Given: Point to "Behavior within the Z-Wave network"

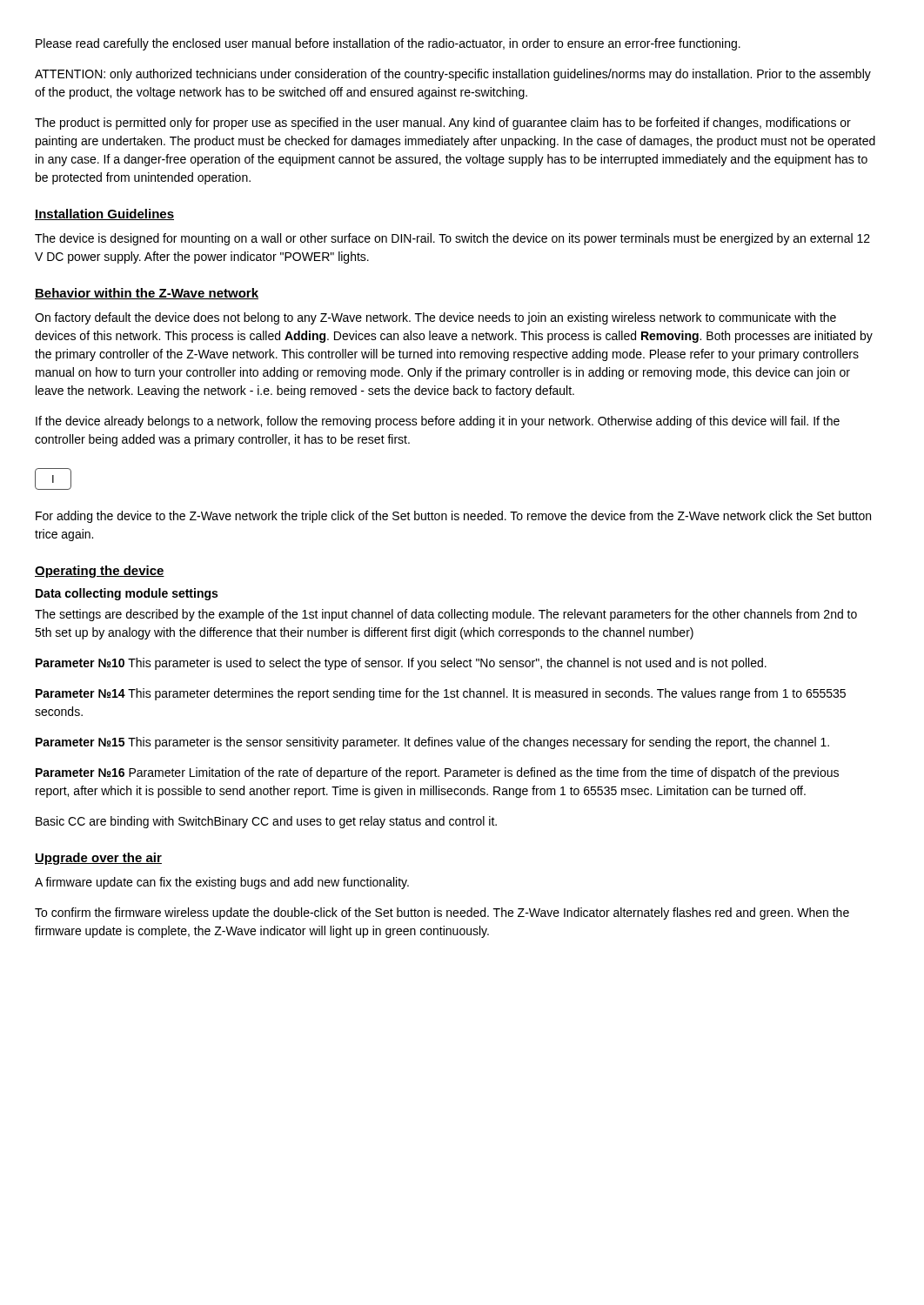Looking at the screenshot, I should point(147,293).
